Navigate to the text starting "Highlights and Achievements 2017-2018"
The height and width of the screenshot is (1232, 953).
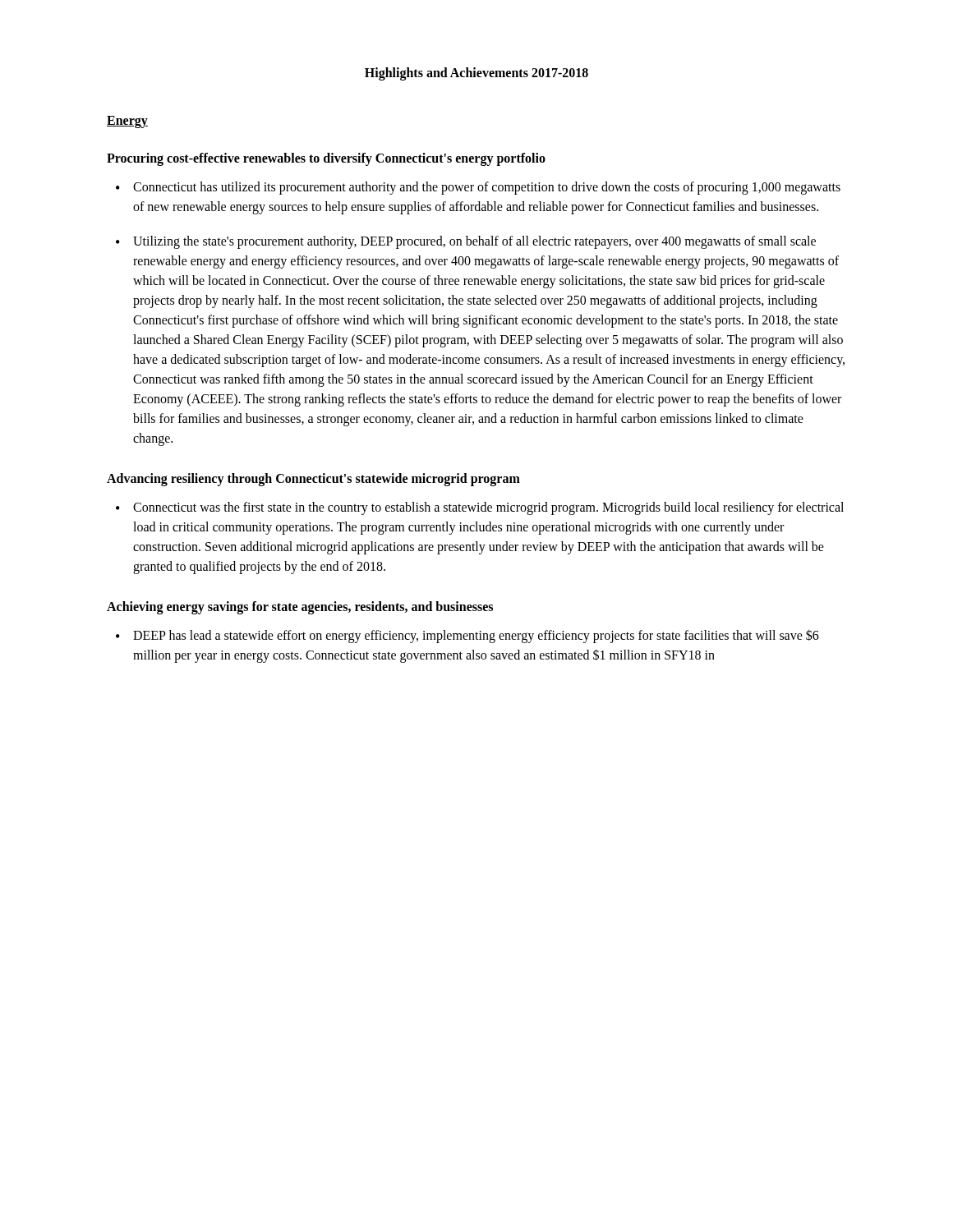(476, 73)
